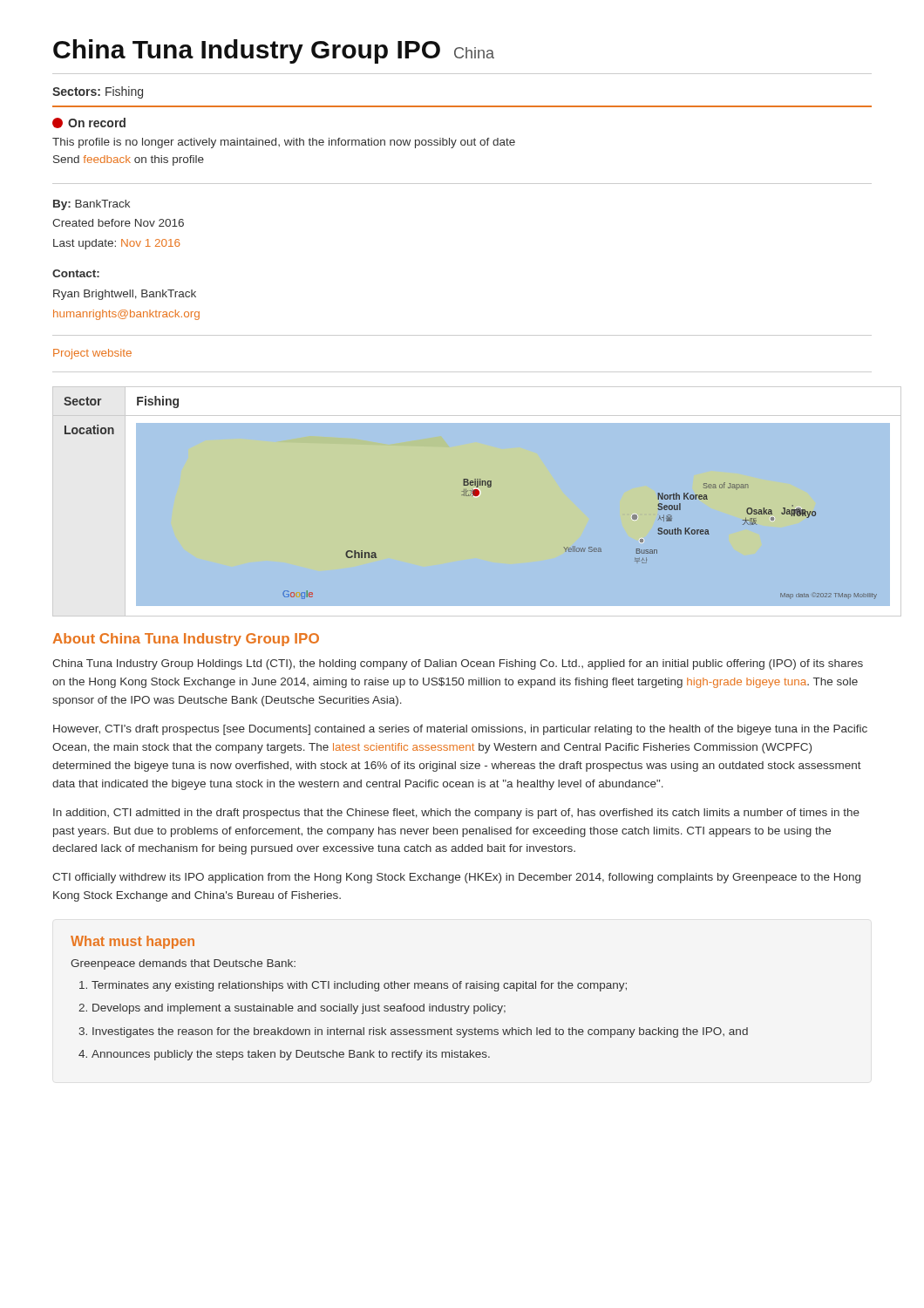This screenshot has width=924, height=1308.
Task: Find the list item that reads "Announces publicly the steps taken by"
Action: [291, 1054]
